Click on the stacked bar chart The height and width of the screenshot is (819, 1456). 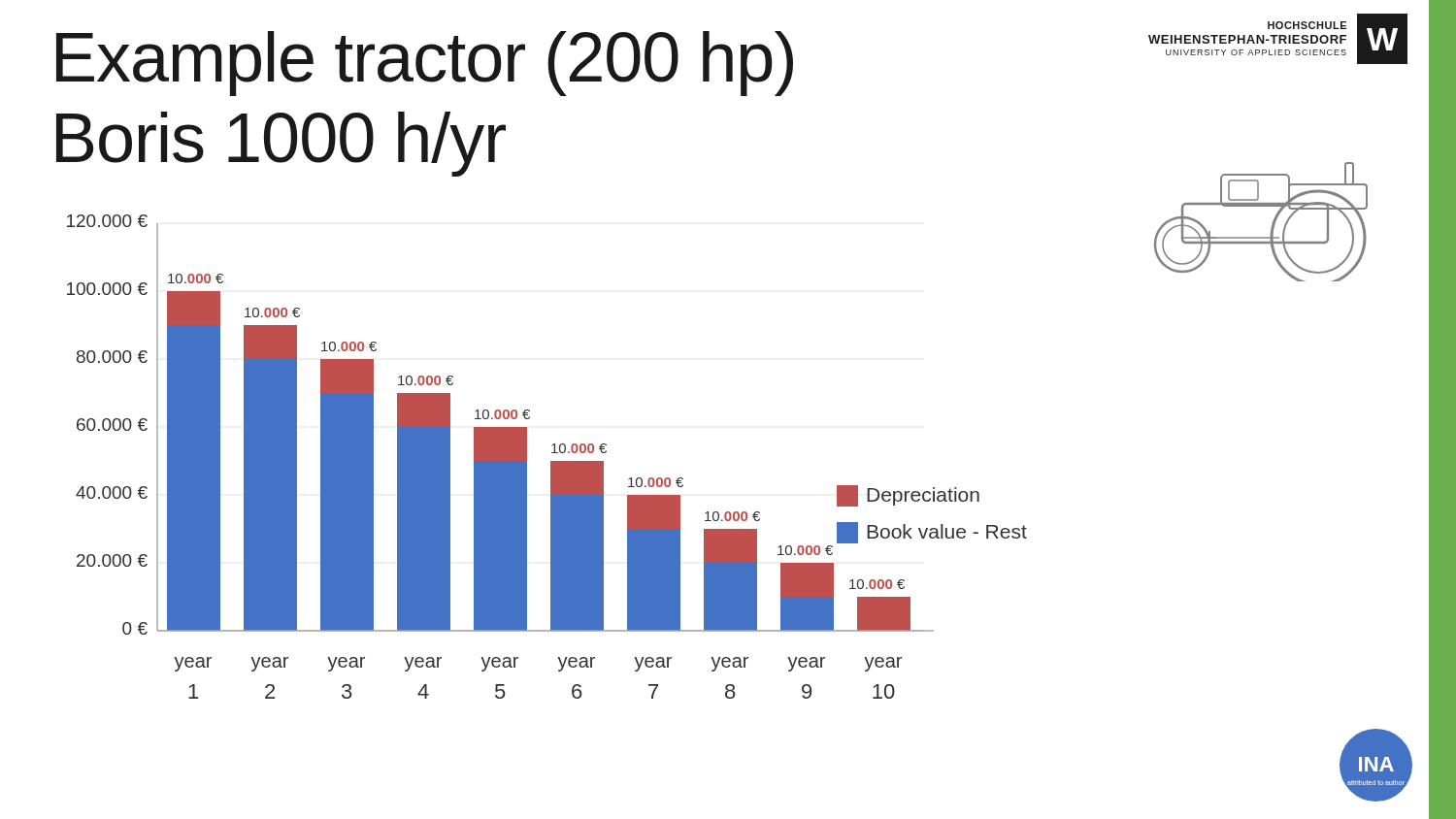546,490
